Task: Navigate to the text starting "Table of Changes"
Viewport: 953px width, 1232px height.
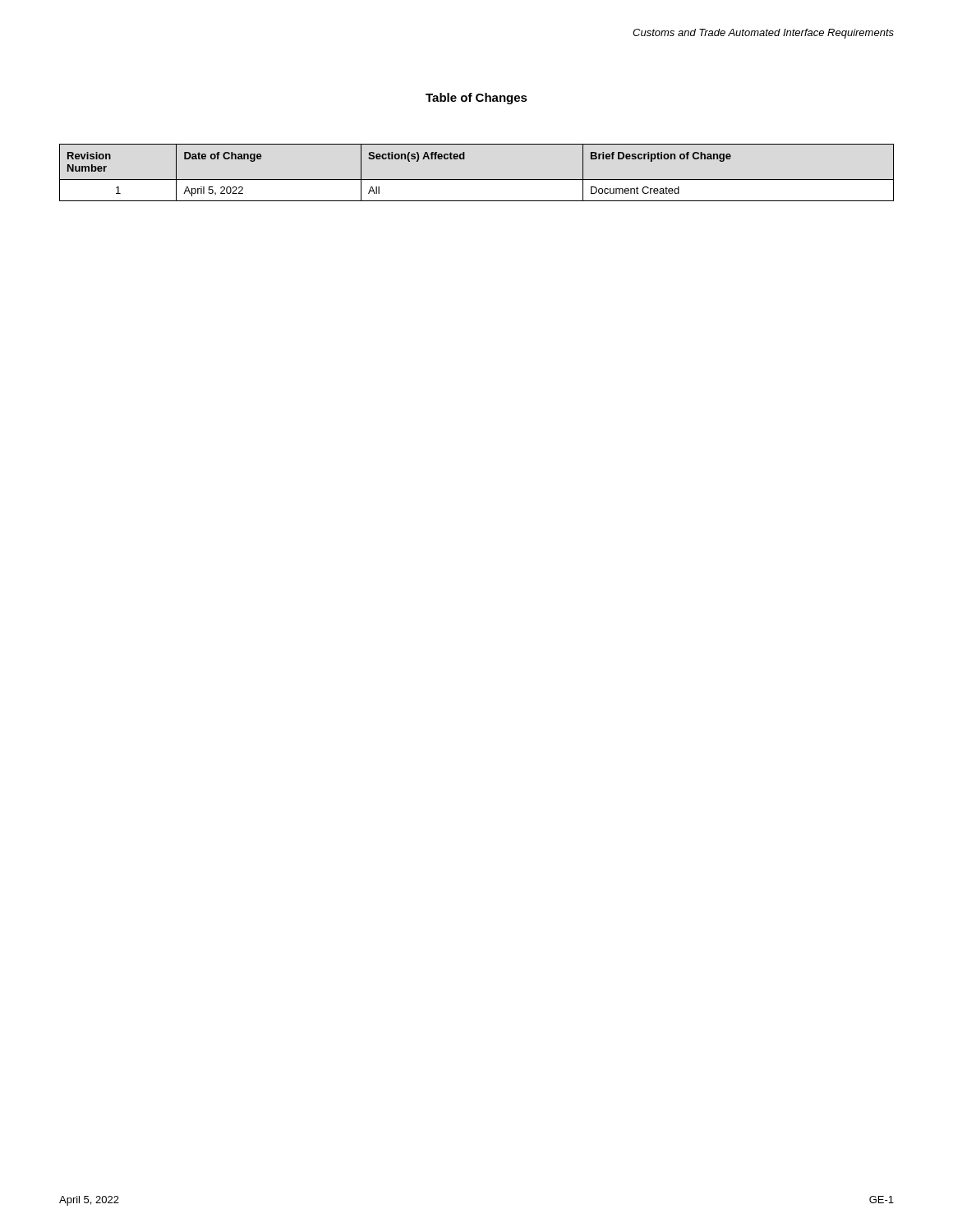Action: pos(476,97)
